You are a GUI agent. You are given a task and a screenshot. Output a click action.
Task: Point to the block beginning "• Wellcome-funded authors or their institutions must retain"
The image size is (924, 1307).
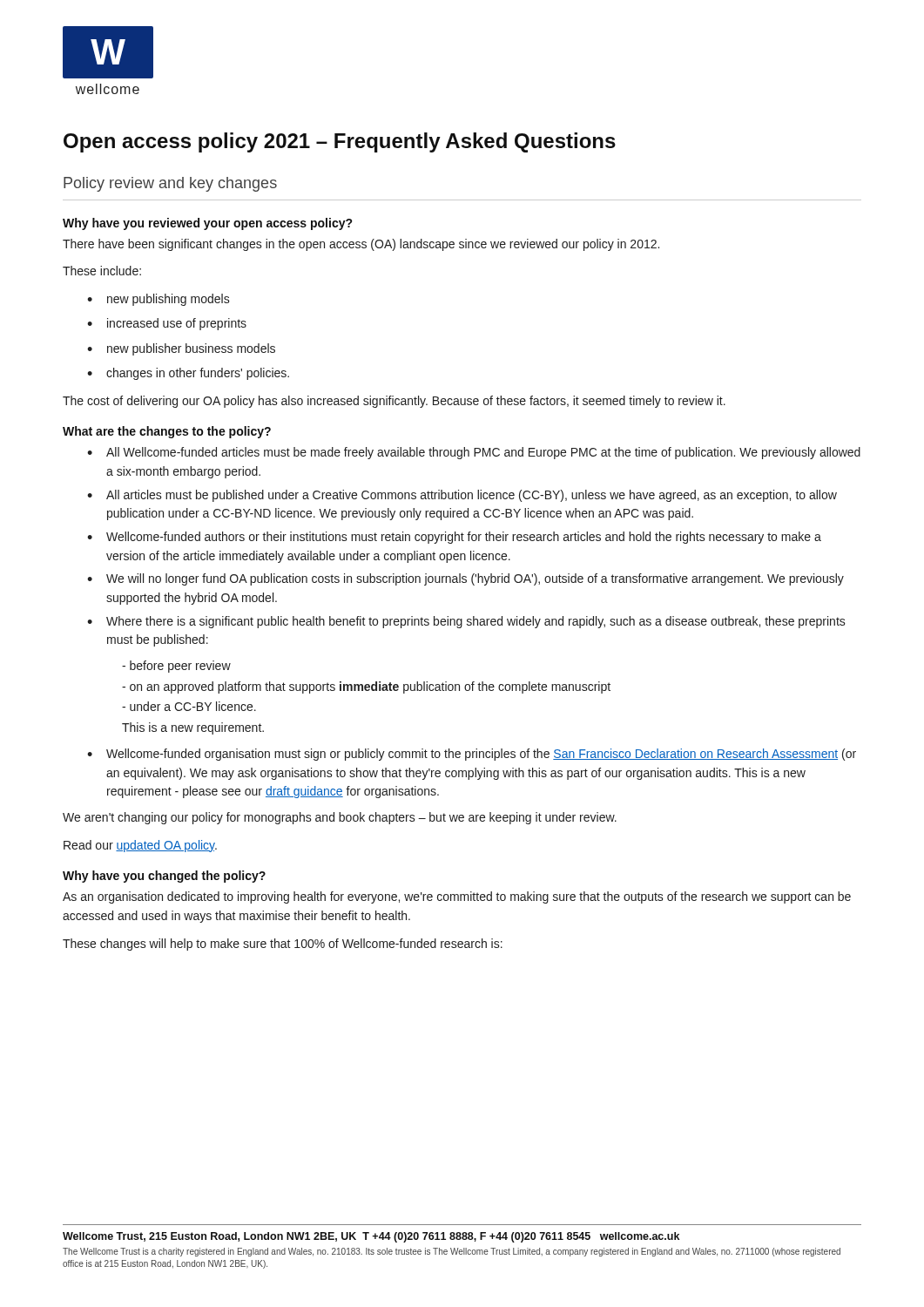[474, 547]
